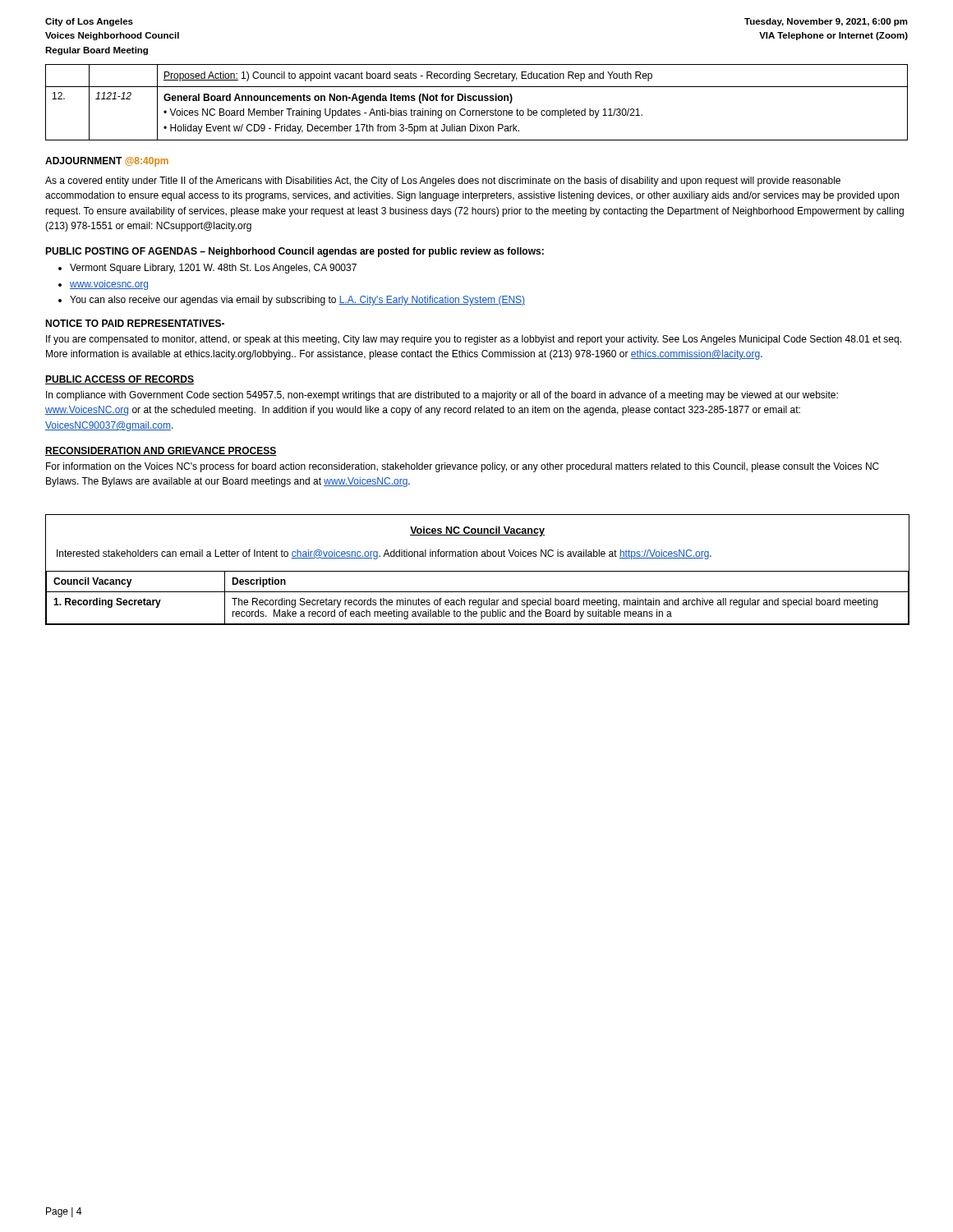Navigate to the text block starting "Vermont Square Library, 1201"

point(213,268)
